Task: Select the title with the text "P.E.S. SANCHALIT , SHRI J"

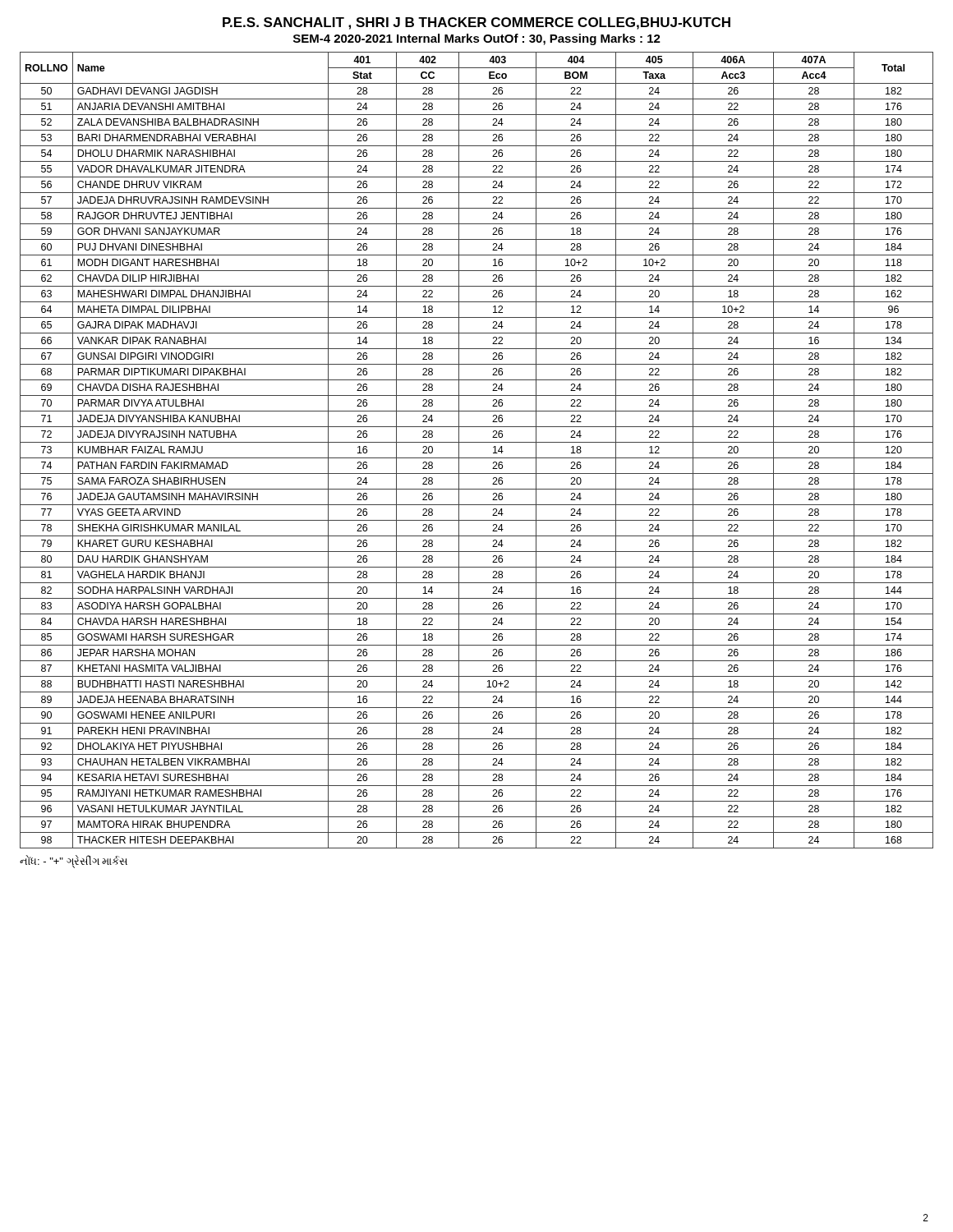Action: (476, 30)
